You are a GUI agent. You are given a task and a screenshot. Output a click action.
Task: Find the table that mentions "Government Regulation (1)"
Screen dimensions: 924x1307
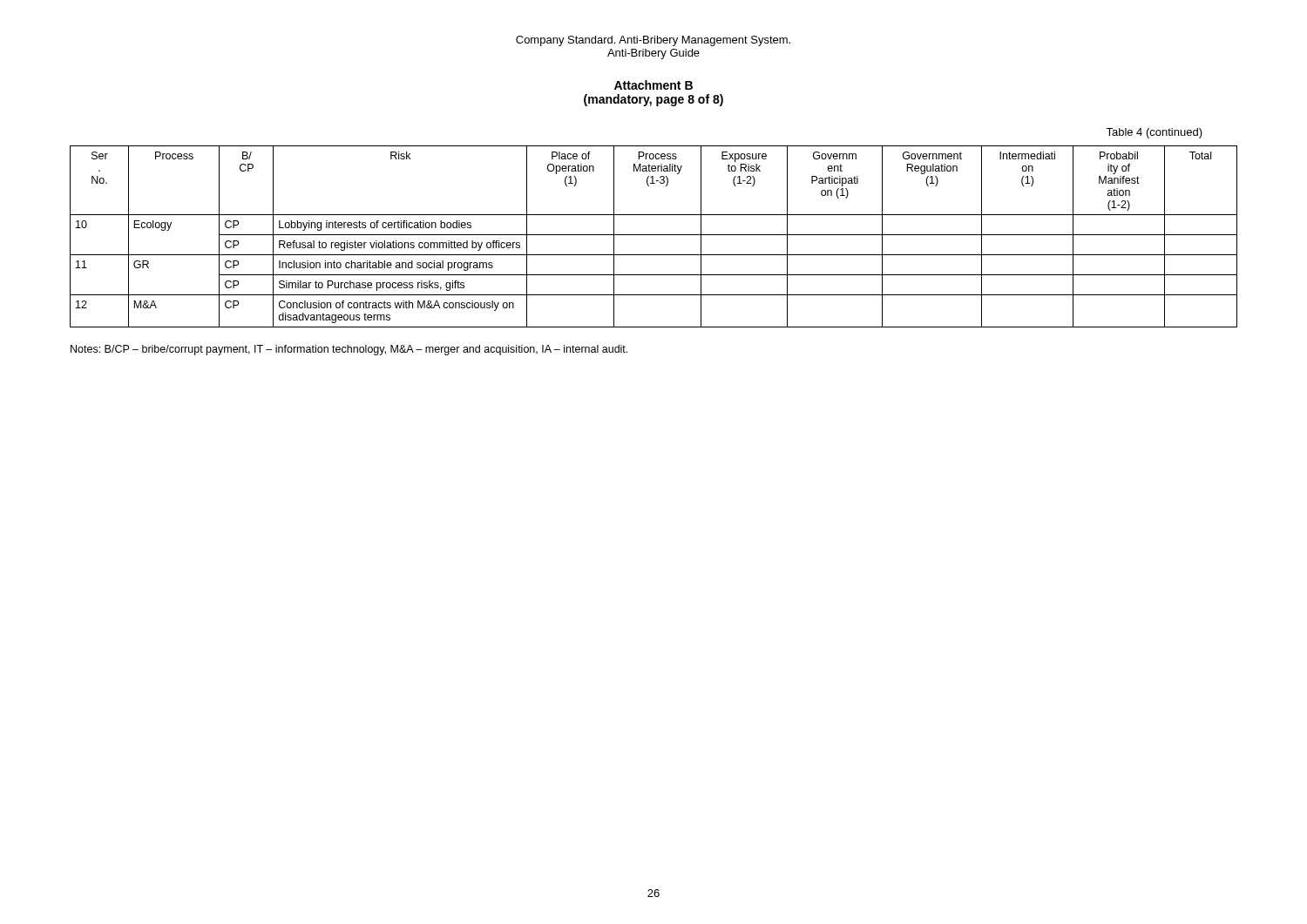click(654, 236)
